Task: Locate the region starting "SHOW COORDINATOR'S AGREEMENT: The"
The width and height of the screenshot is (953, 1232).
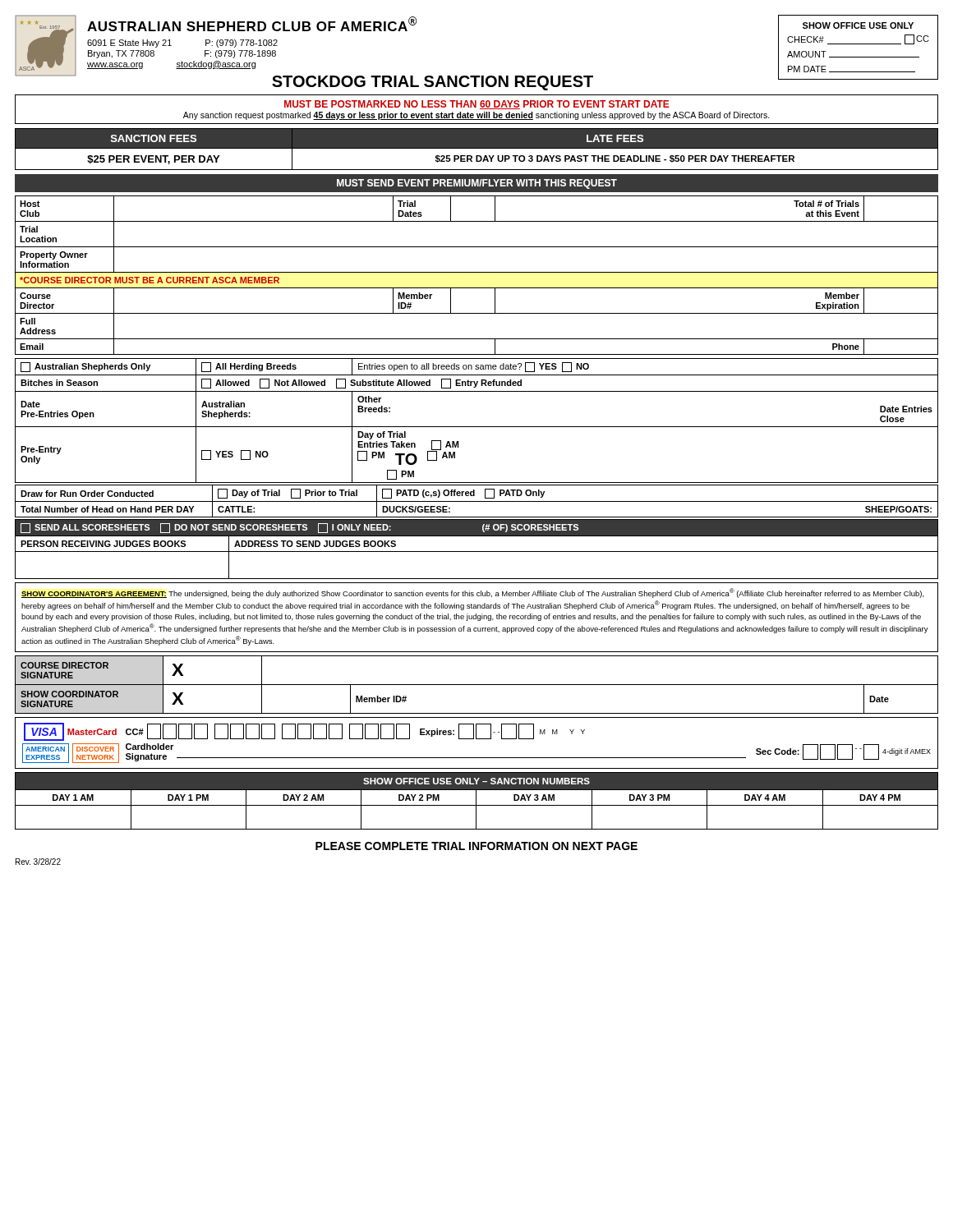Action: 475,617
